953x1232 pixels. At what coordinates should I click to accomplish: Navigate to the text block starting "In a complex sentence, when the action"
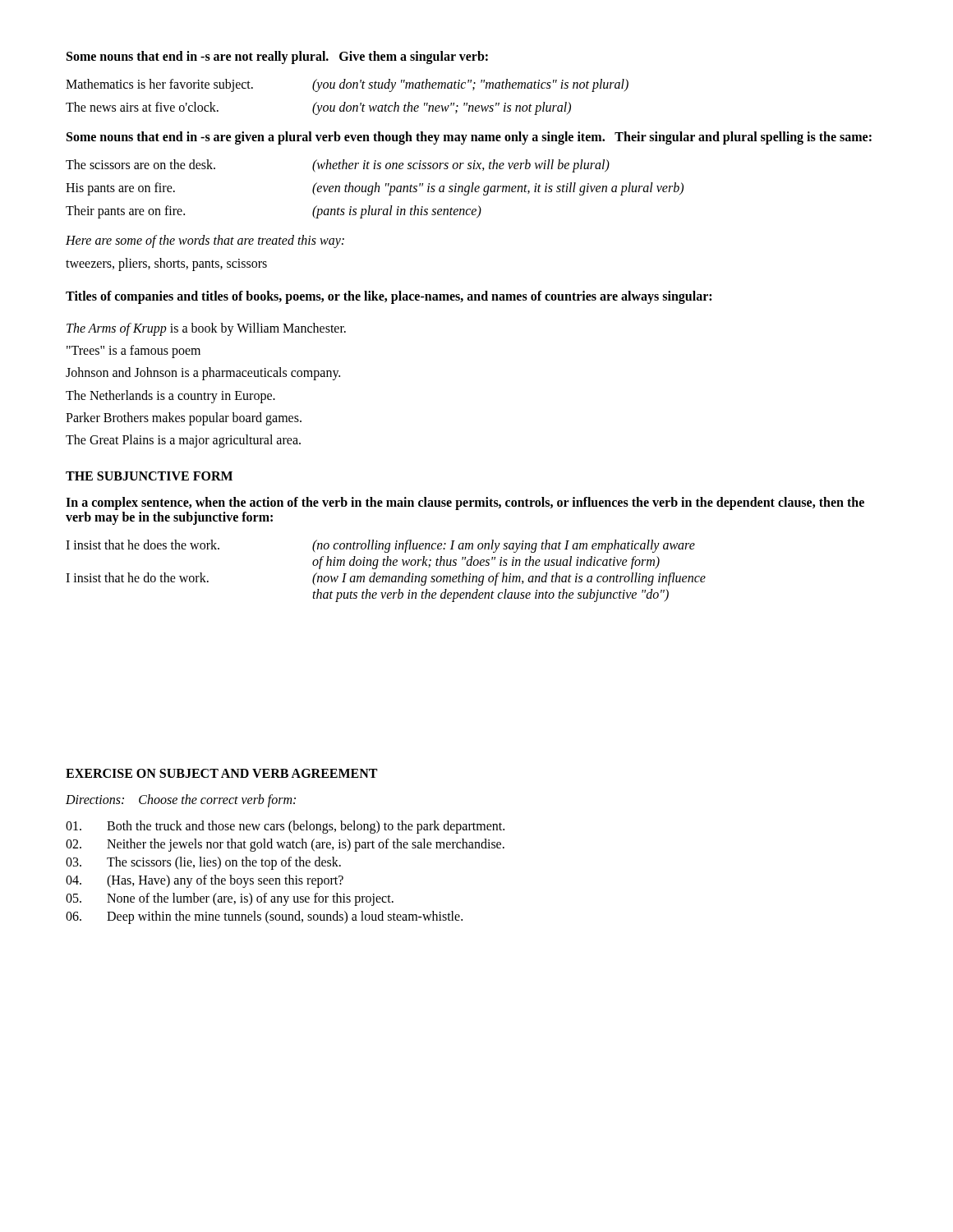click(465, 510)
